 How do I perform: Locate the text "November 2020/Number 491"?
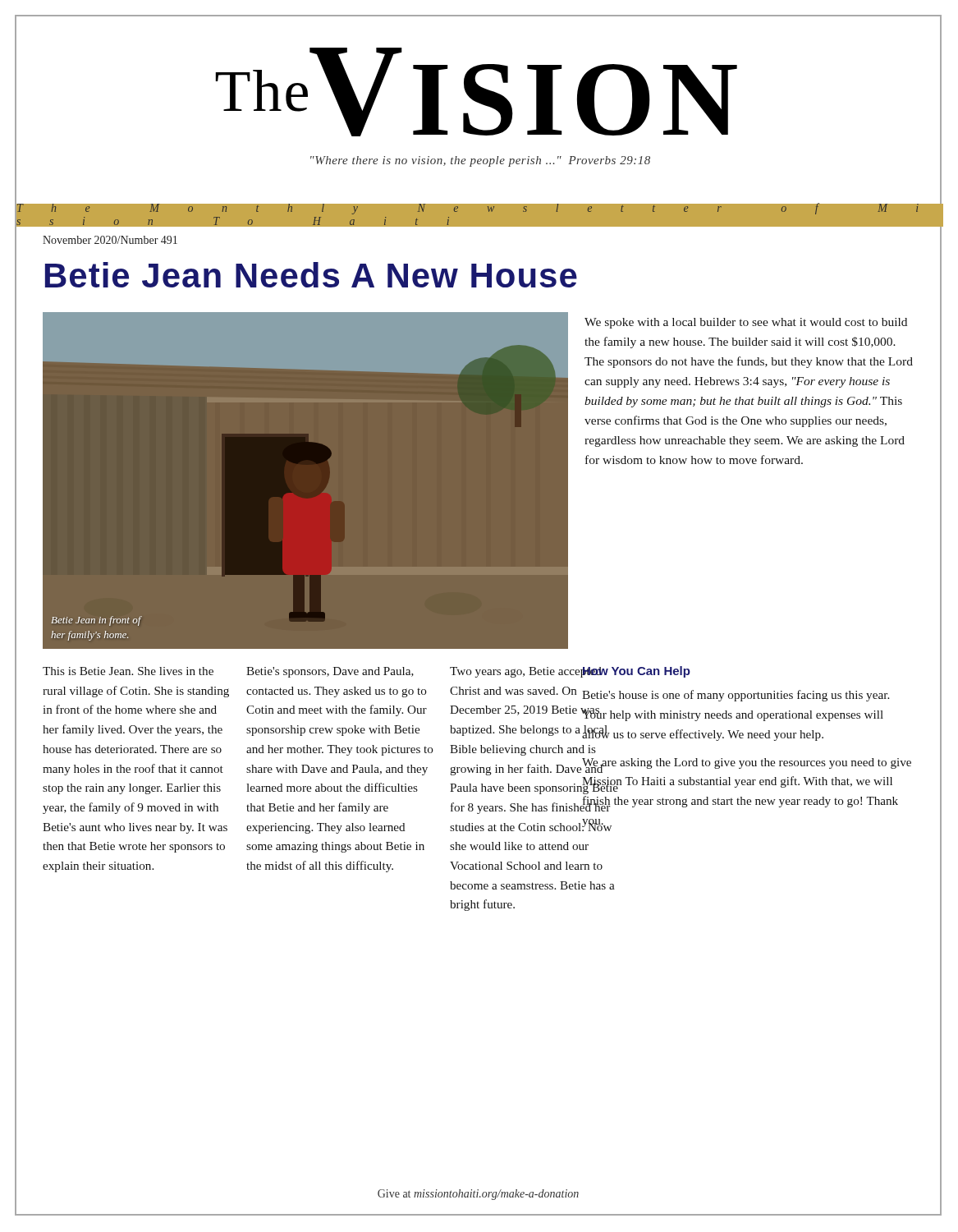tap(110, 240)
